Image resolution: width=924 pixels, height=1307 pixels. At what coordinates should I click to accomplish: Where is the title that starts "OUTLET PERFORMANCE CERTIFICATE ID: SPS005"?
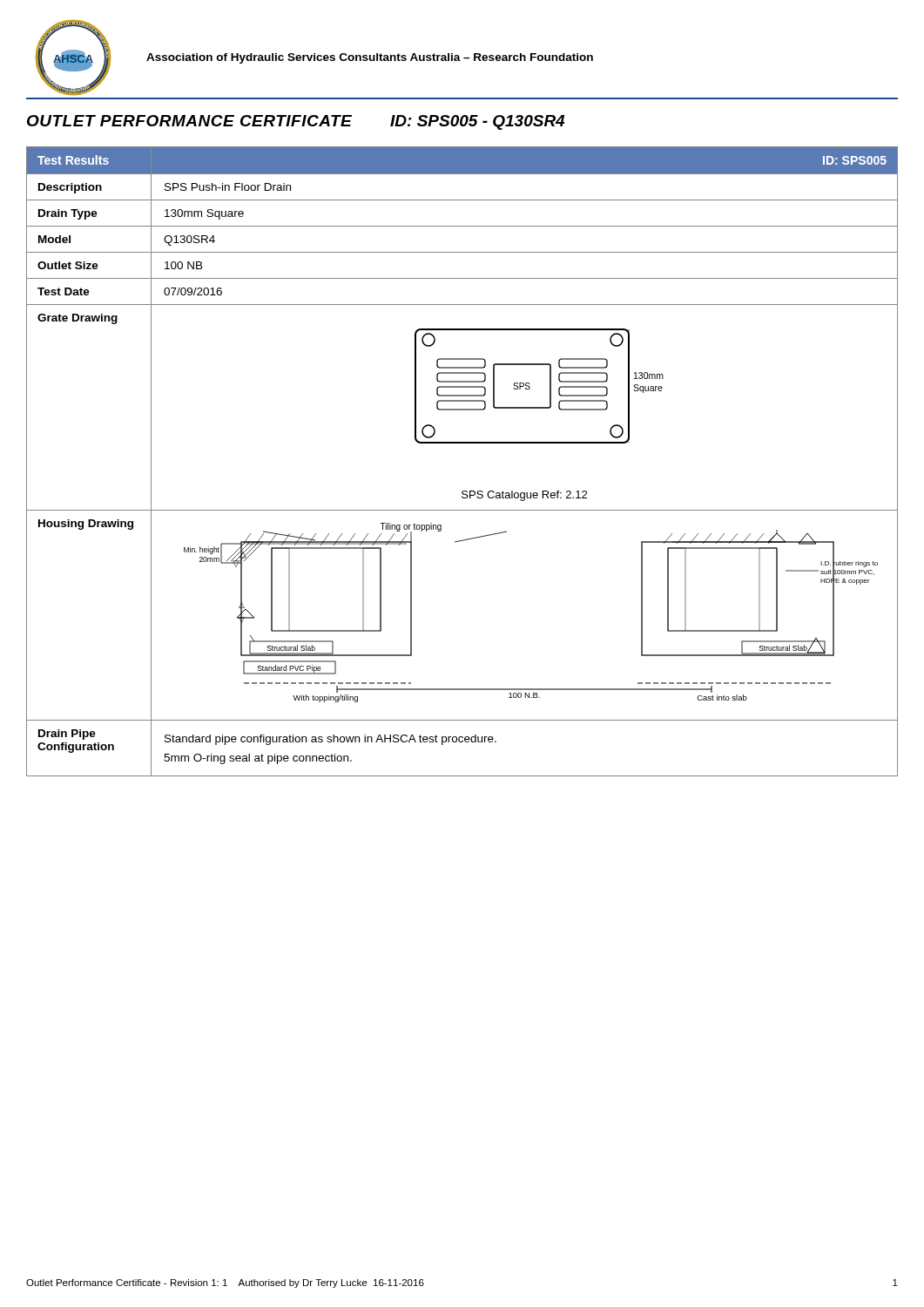296,121
